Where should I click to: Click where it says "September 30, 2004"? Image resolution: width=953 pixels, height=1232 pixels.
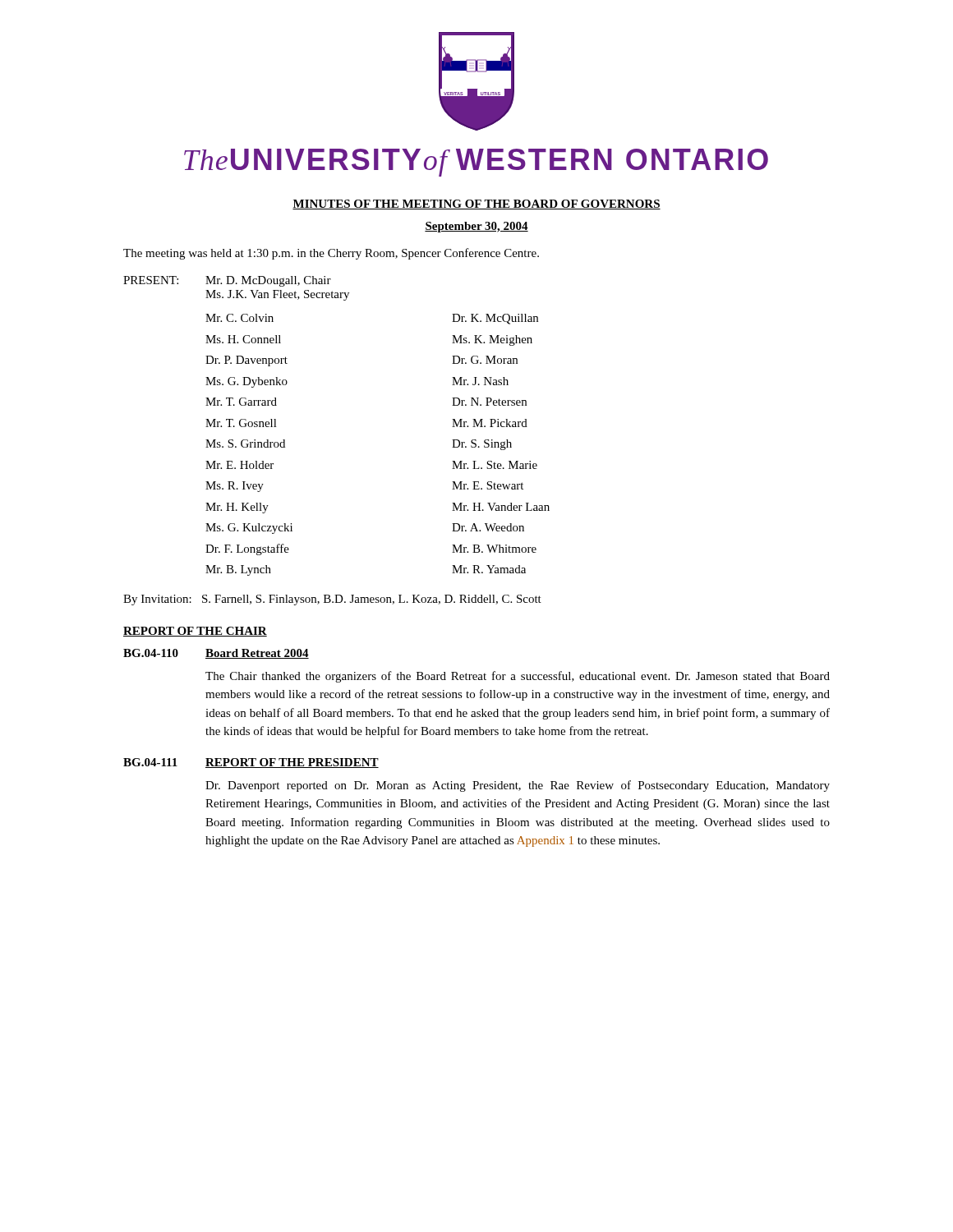pyautogui.click(x=476, y=226)
